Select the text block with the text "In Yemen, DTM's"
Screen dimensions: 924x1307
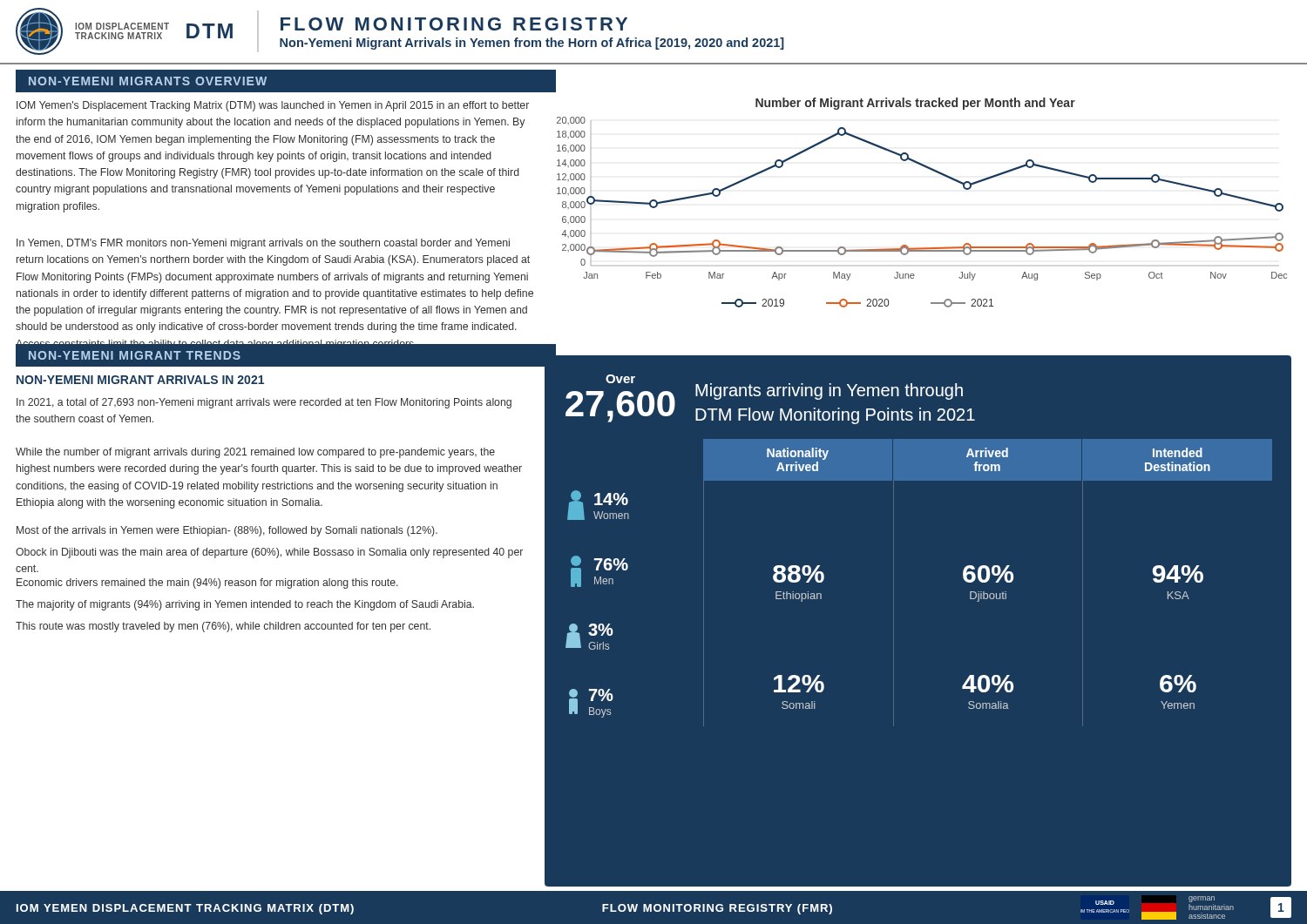[x=275, y=293]
